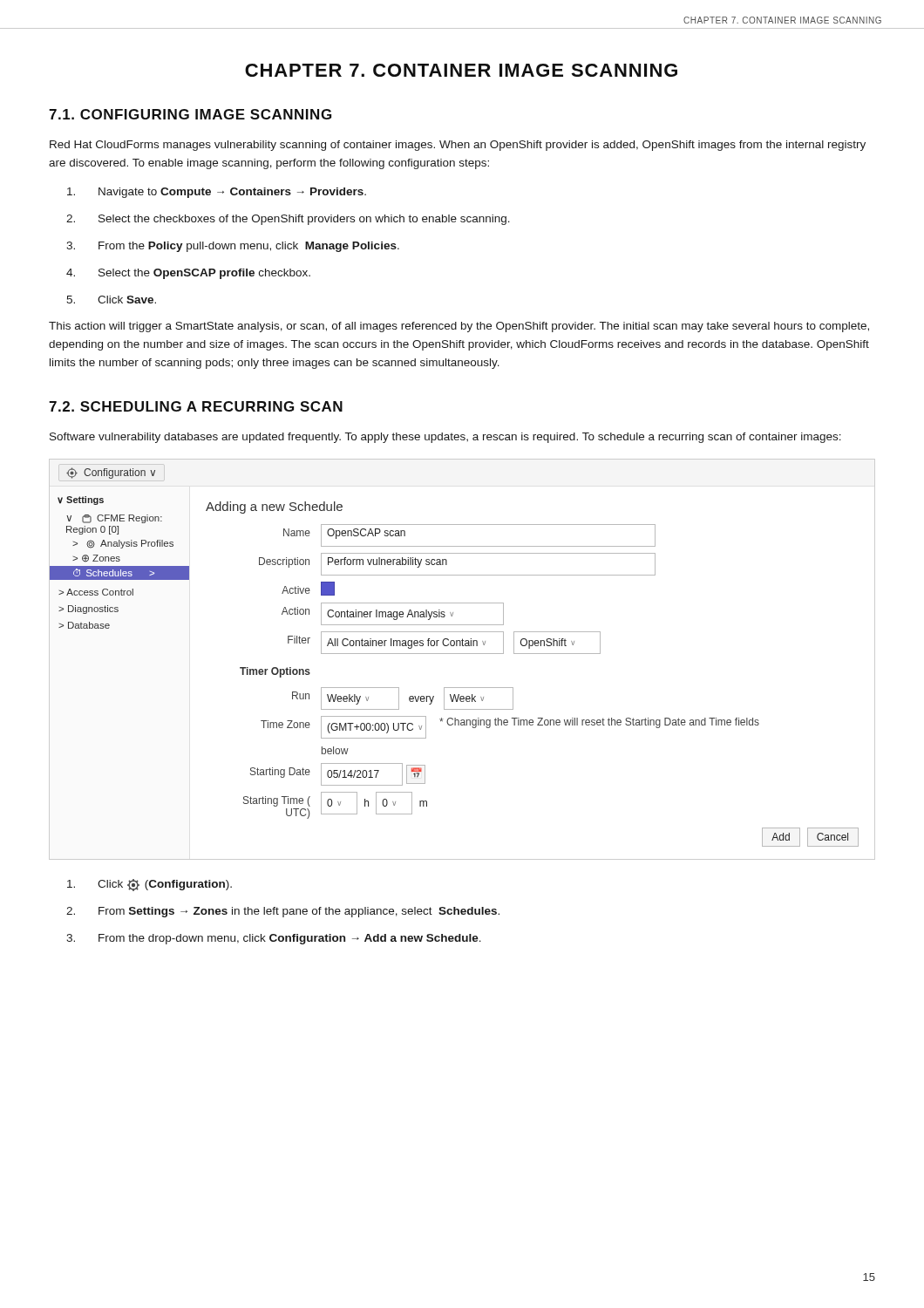Point to the element starting "7.2. SCHEDULING A RECURRING SCAN"
Viewport: 924px width, 1308px height.
pyautogui.click(x=196, y=406)
